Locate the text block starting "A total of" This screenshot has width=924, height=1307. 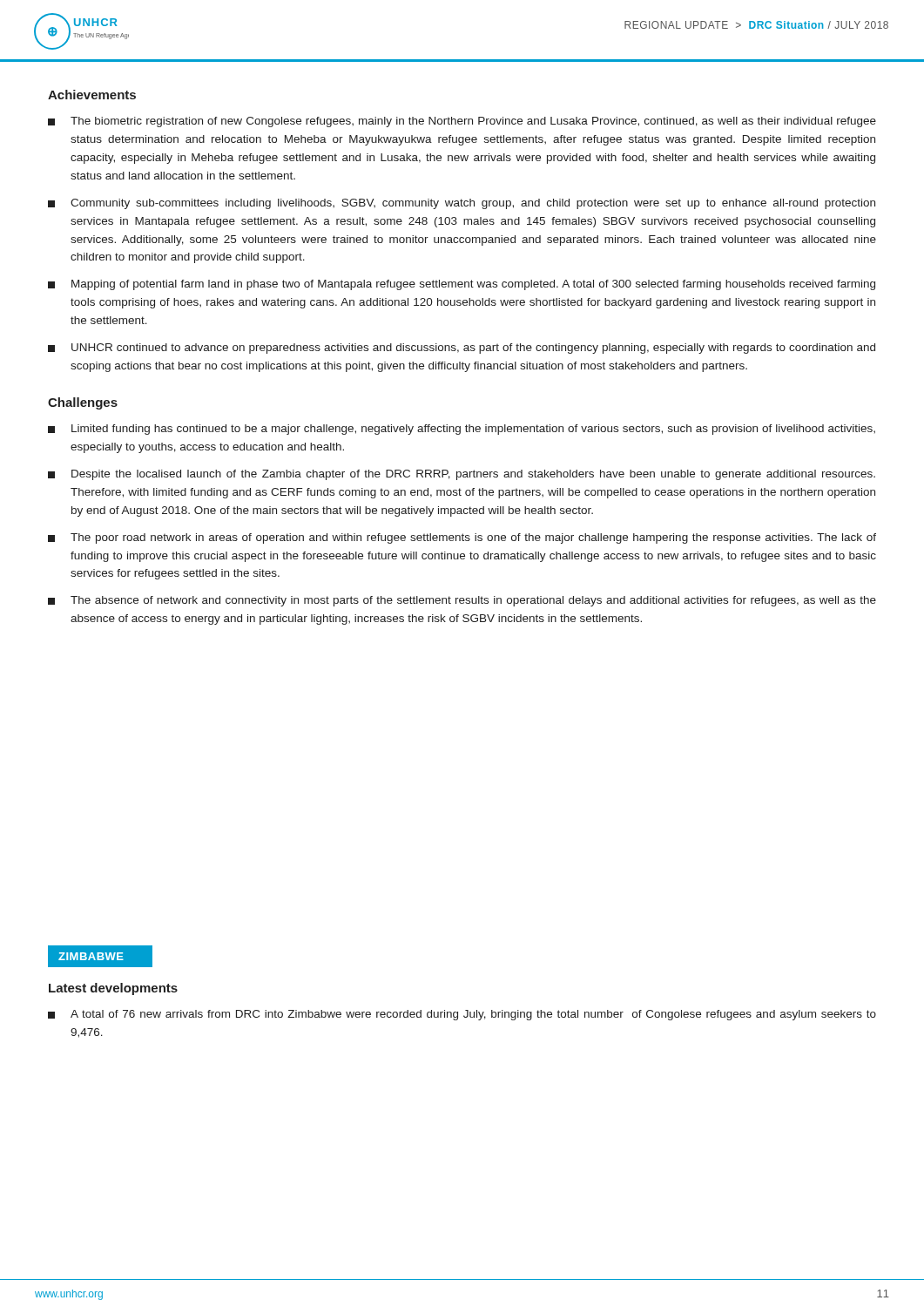462,1024
